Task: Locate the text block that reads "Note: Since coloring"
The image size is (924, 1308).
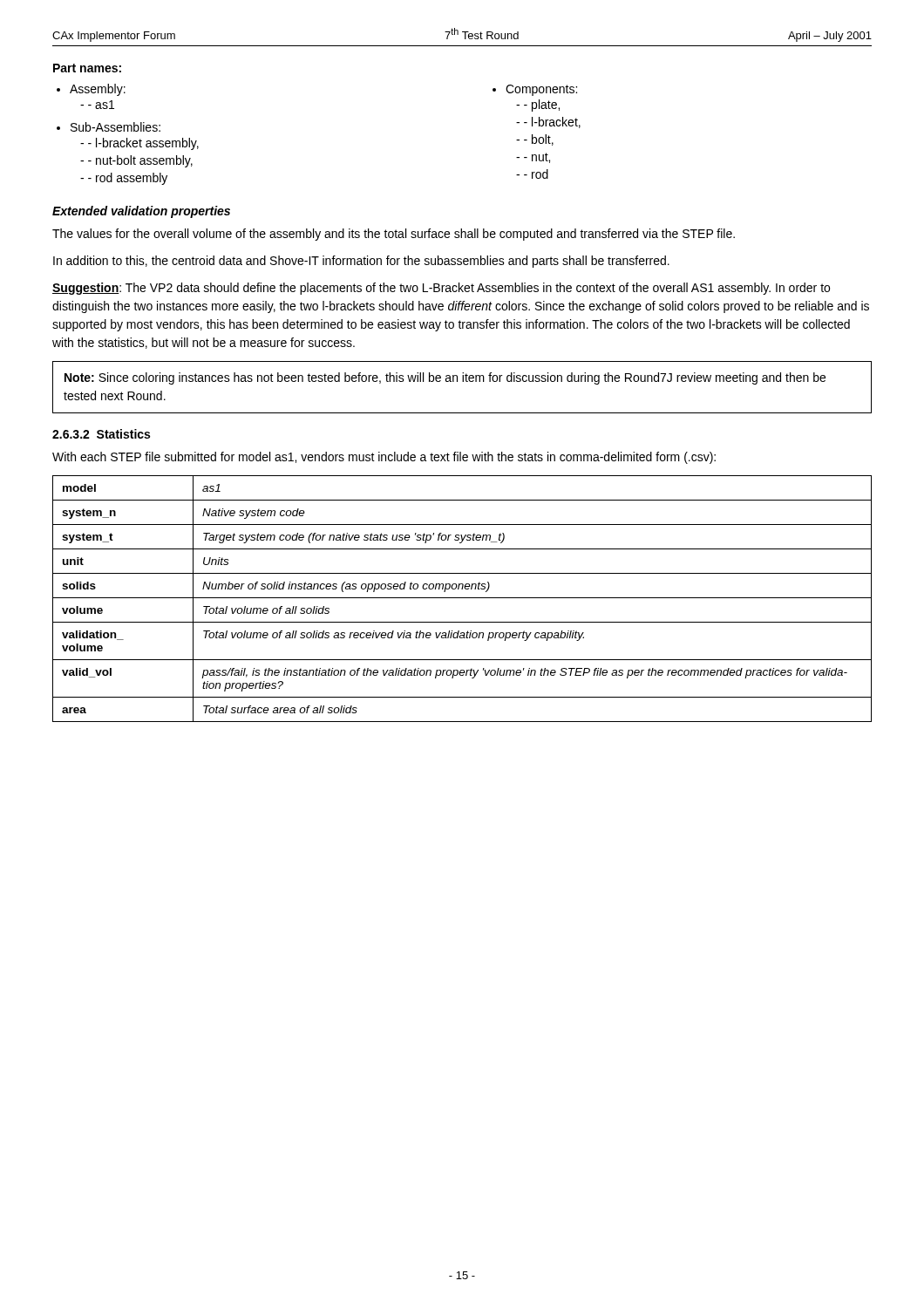Action: [445, 387]
